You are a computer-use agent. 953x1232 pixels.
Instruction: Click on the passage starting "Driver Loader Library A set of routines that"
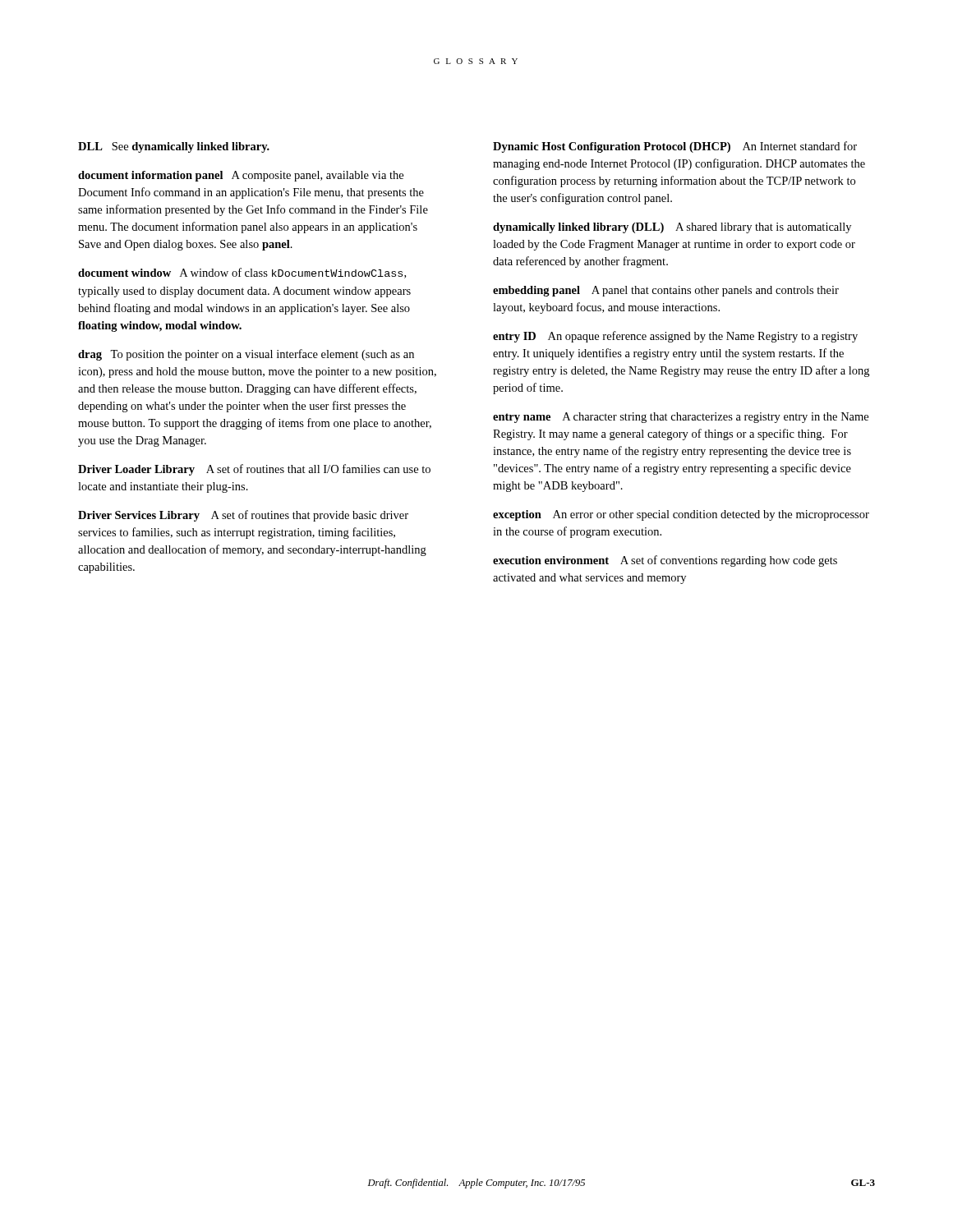click(254, 477)
